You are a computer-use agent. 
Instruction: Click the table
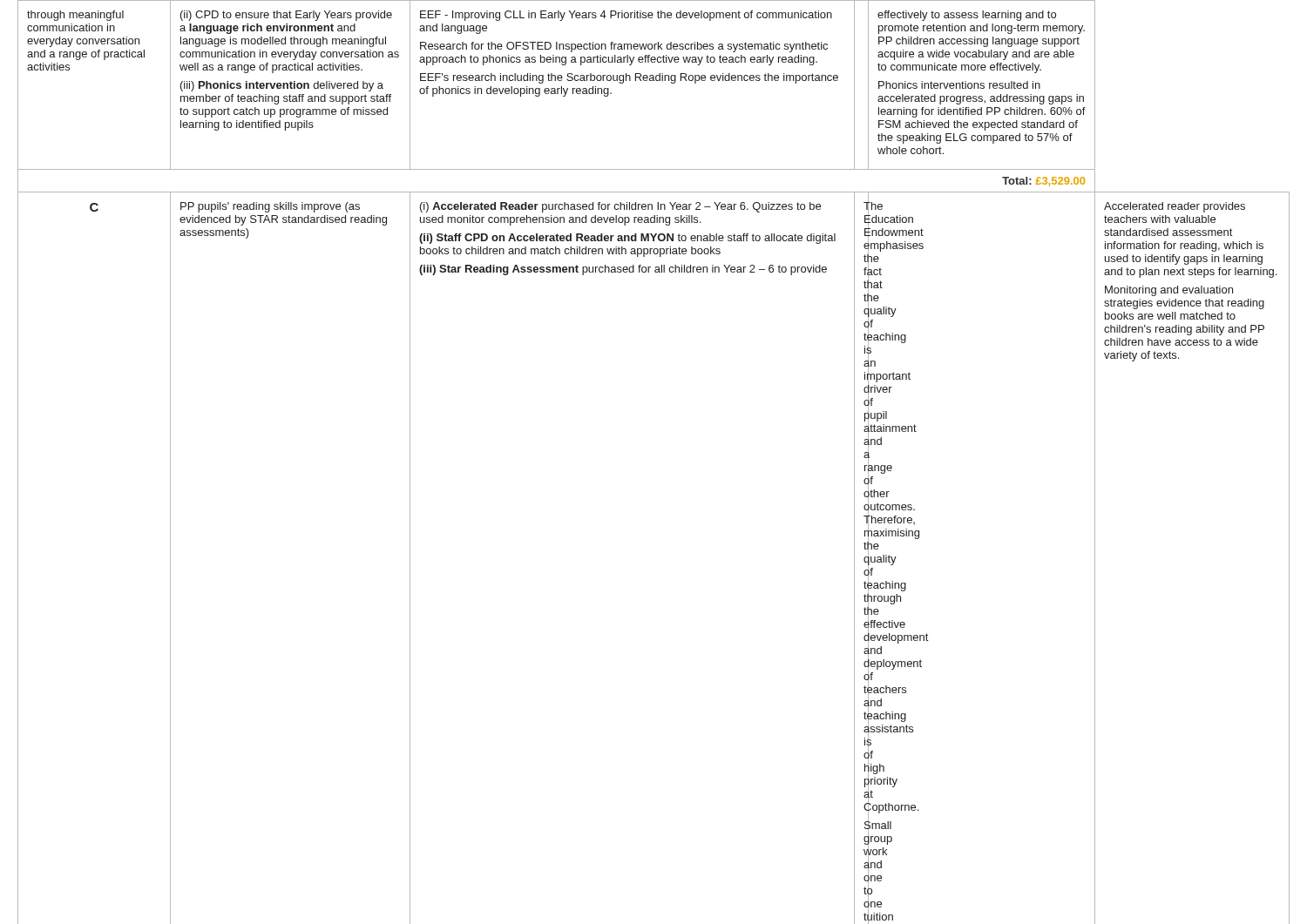click(x=654, y=462)
